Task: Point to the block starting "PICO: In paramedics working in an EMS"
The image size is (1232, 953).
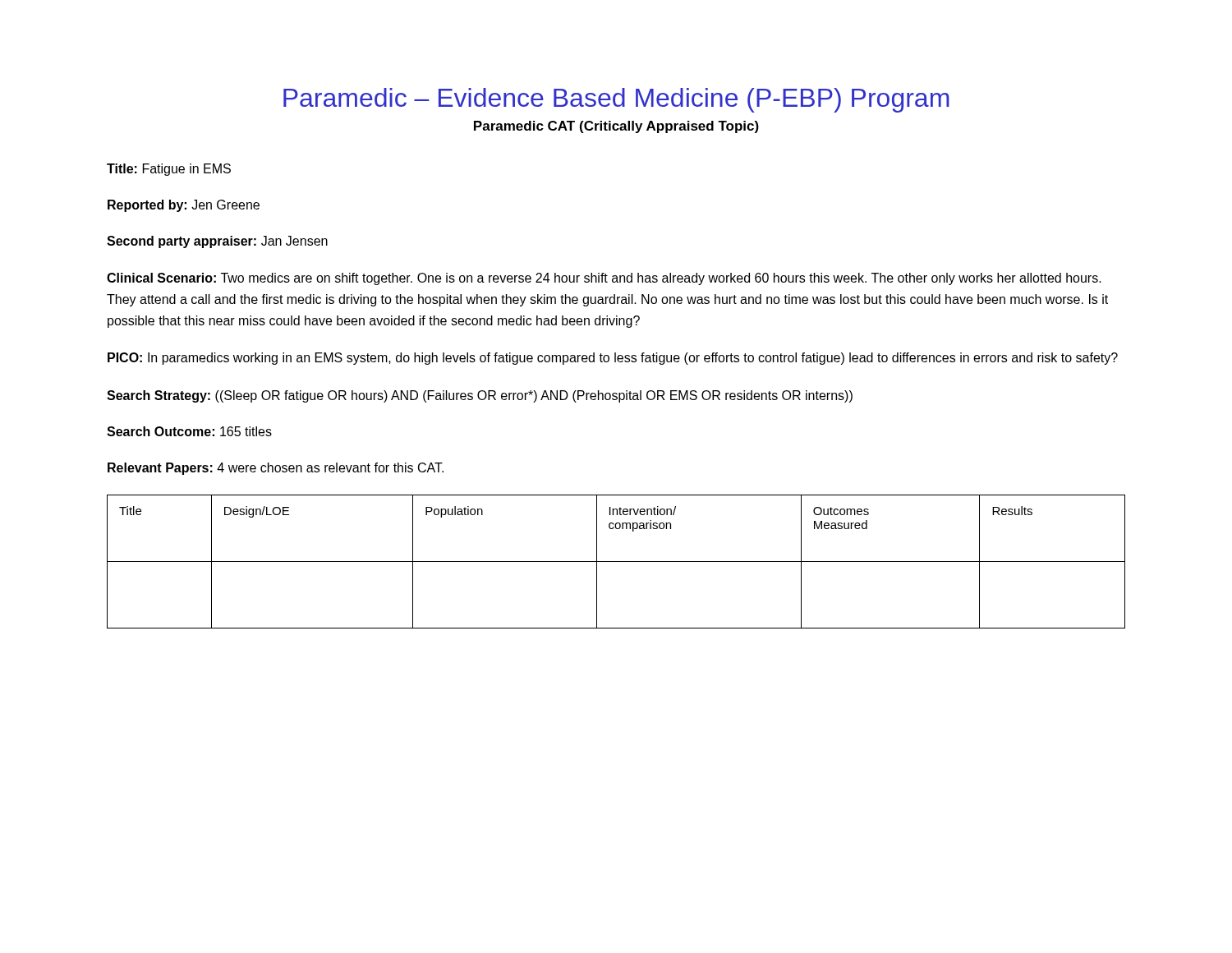Action: [x=612, y=358]
